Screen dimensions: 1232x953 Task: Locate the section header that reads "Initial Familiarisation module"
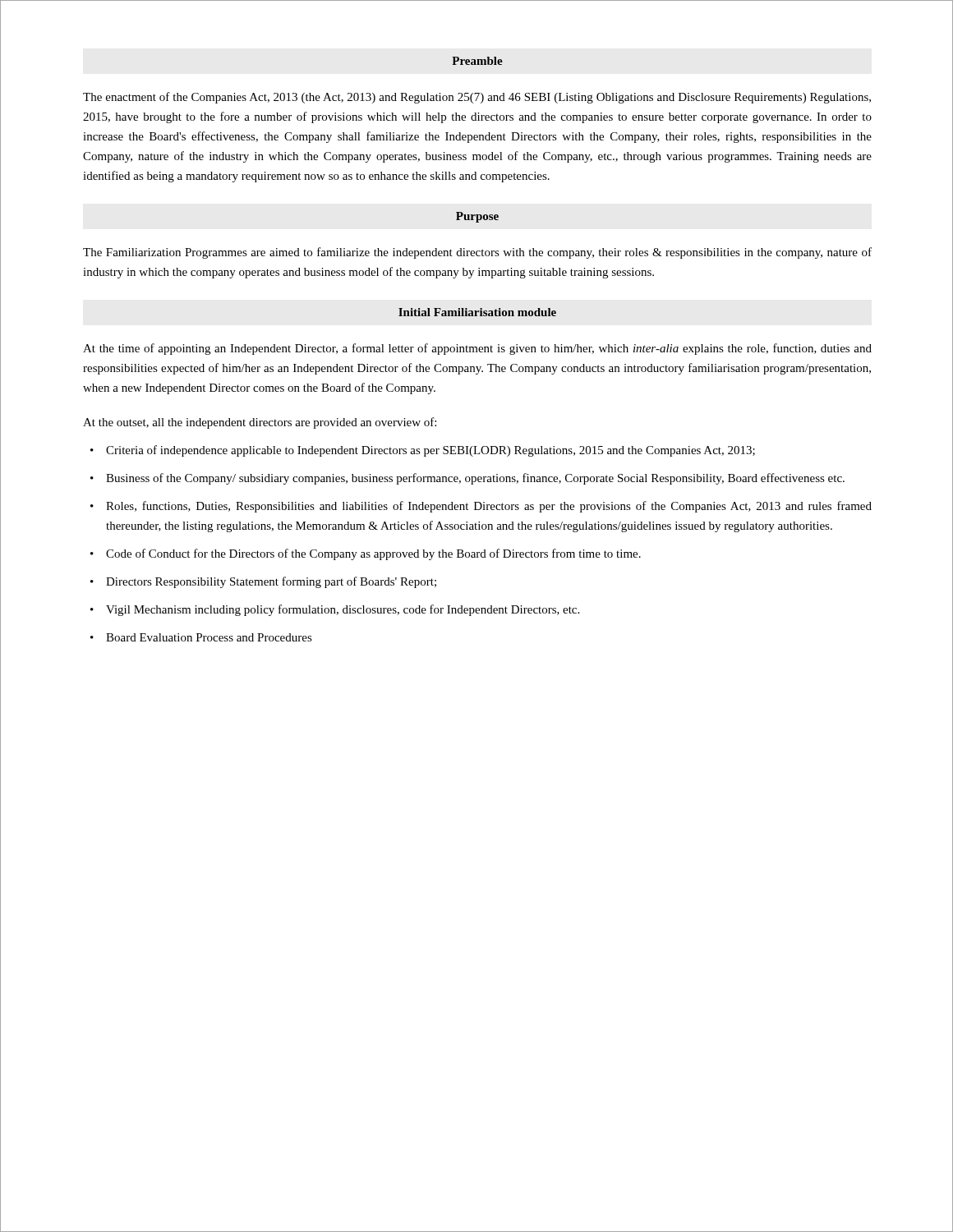(x=477, y=312)
